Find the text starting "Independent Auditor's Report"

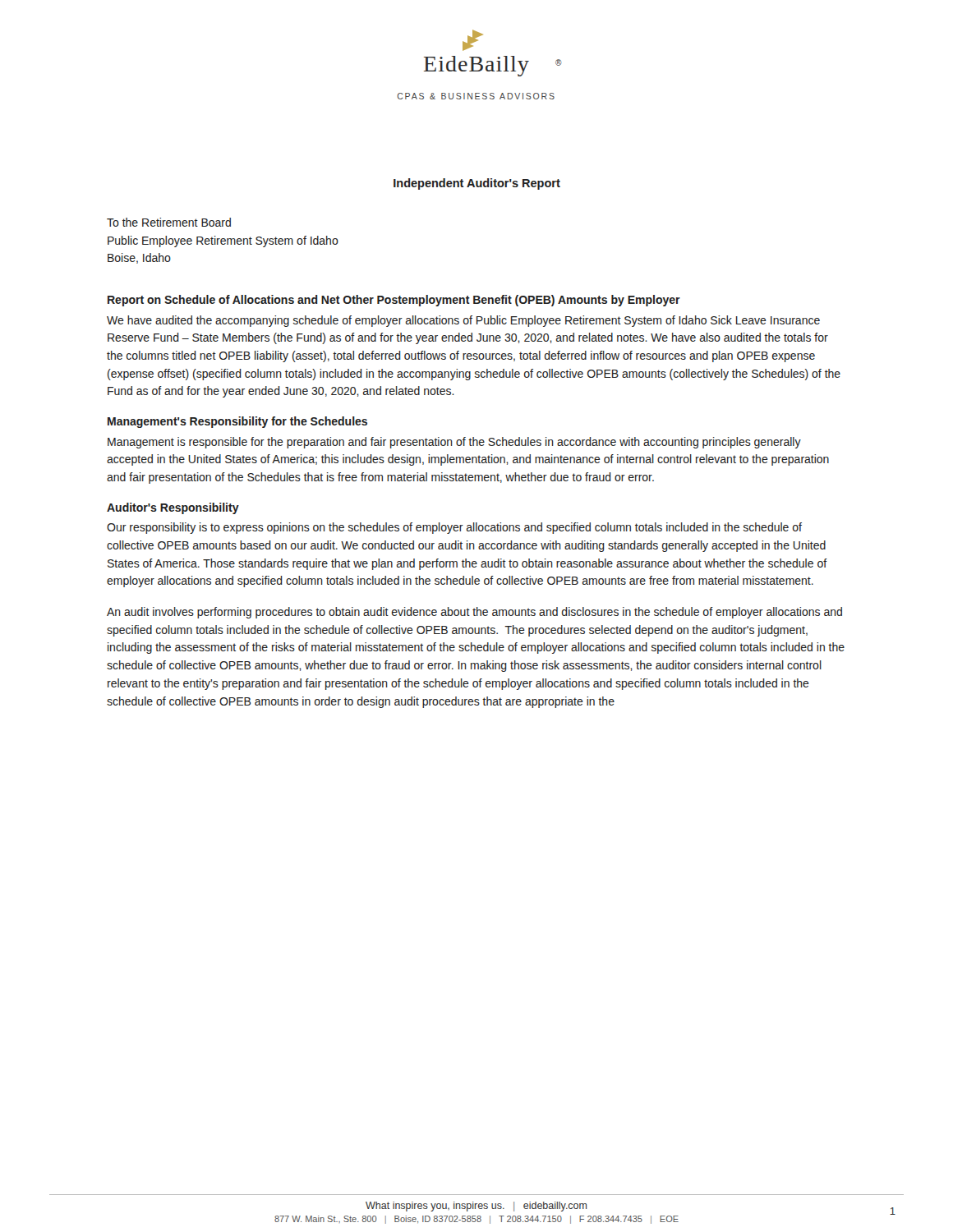point(476,183)
